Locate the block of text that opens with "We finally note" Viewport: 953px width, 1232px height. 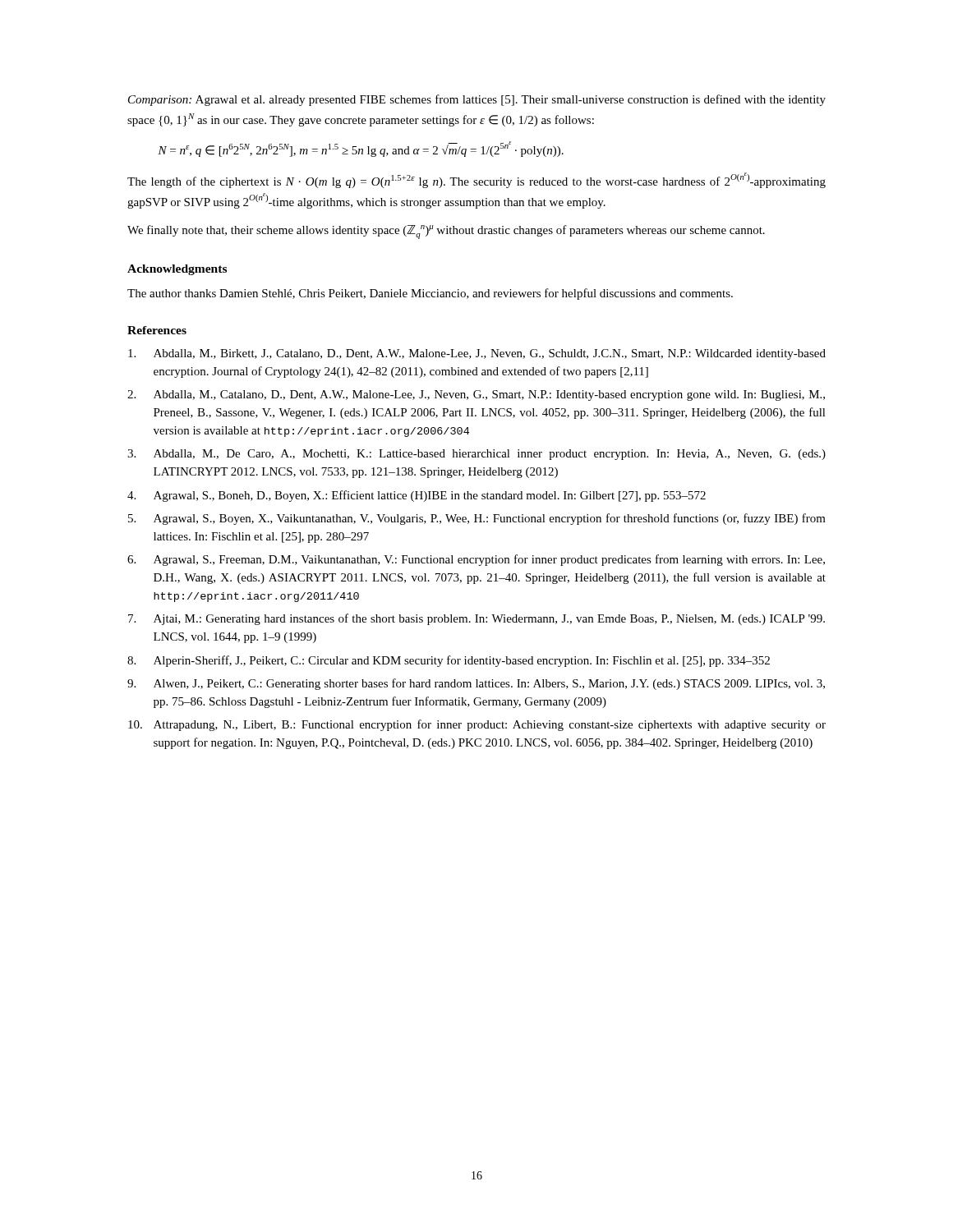(446, 230)
